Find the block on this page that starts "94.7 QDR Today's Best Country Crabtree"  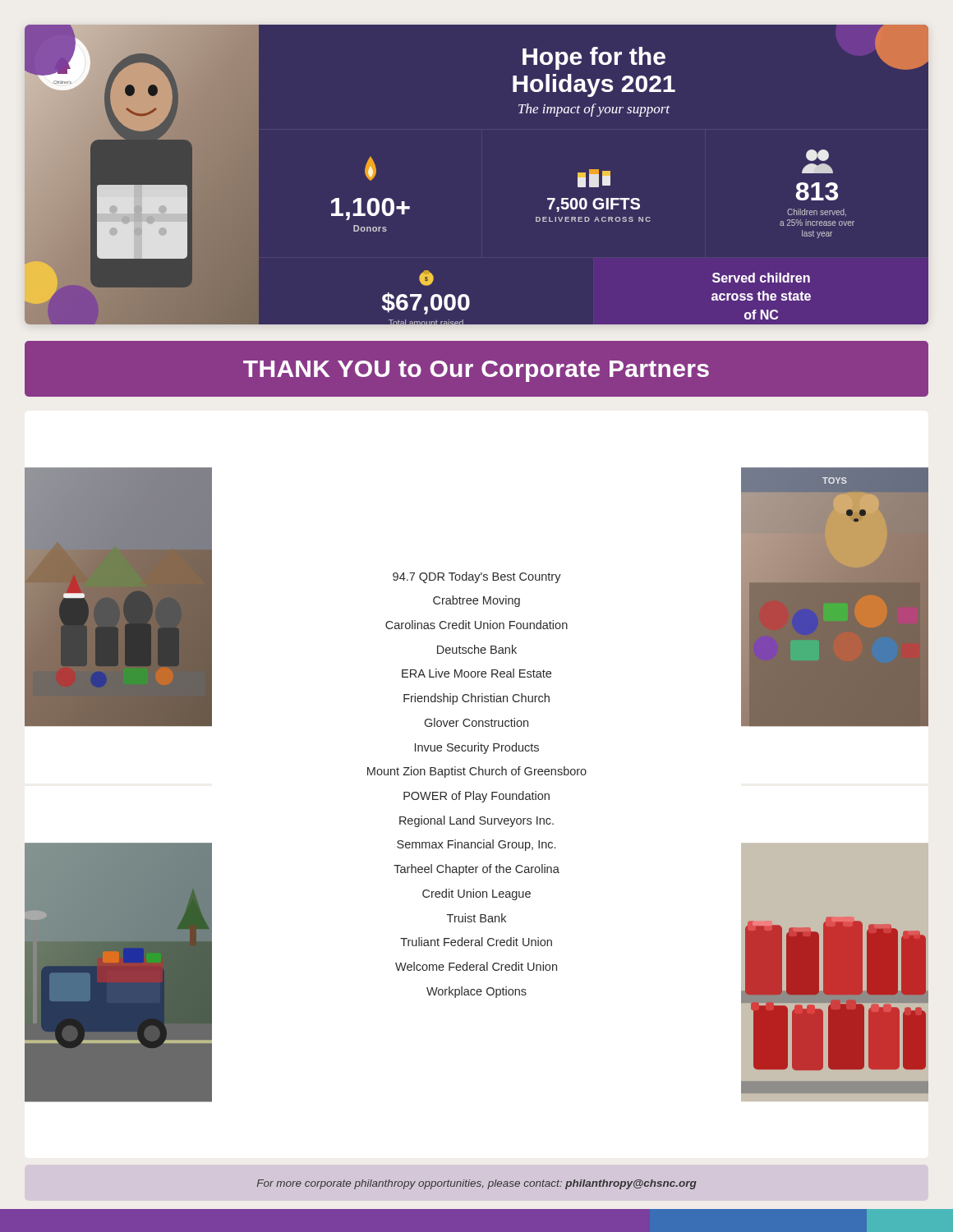click(x=476, y=784)
